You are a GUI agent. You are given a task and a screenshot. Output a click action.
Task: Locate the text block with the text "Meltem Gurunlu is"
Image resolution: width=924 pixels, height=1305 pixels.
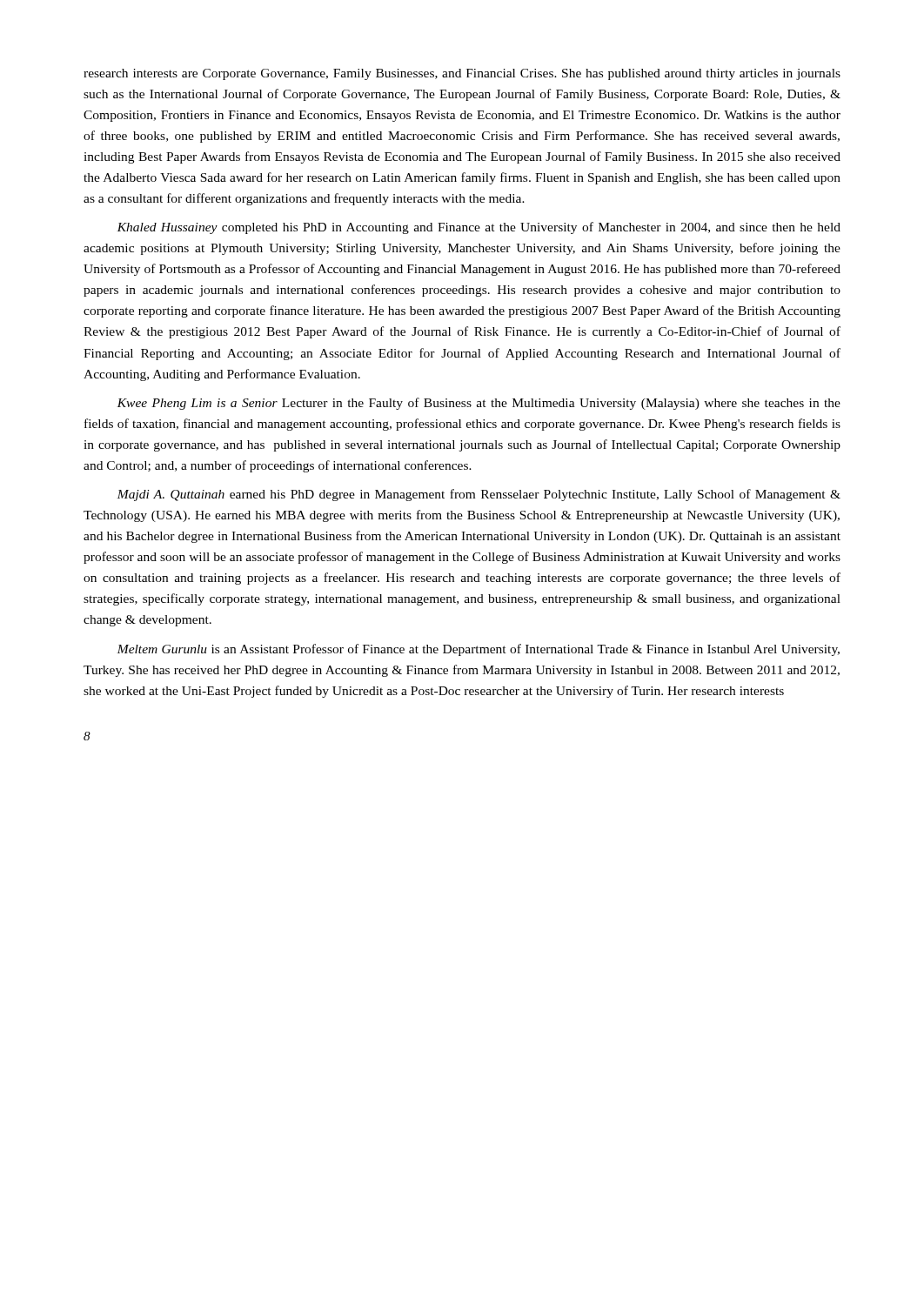[462, 669]
